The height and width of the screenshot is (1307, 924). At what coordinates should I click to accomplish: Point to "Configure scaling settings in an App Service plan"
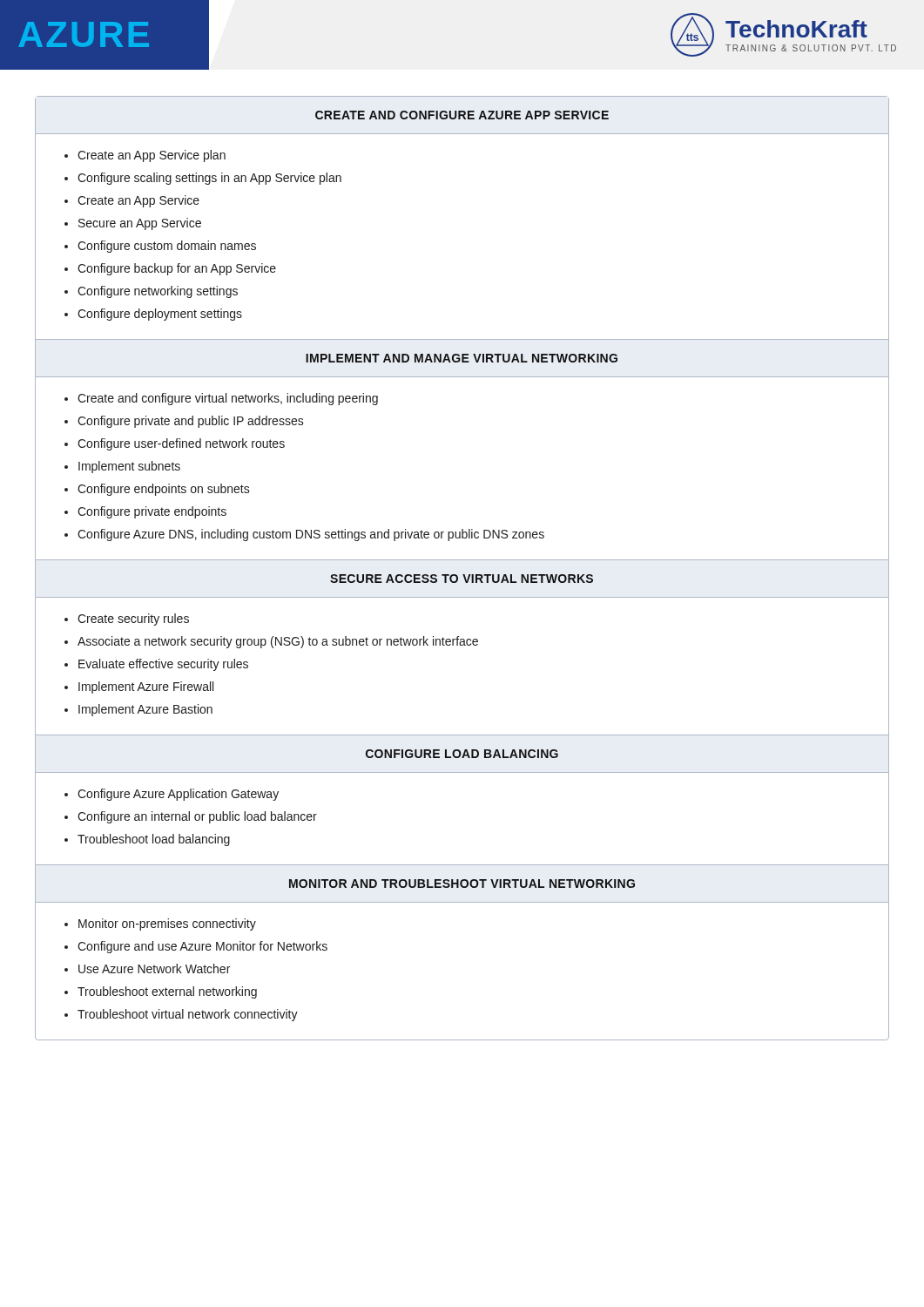[x=210, y=178]
